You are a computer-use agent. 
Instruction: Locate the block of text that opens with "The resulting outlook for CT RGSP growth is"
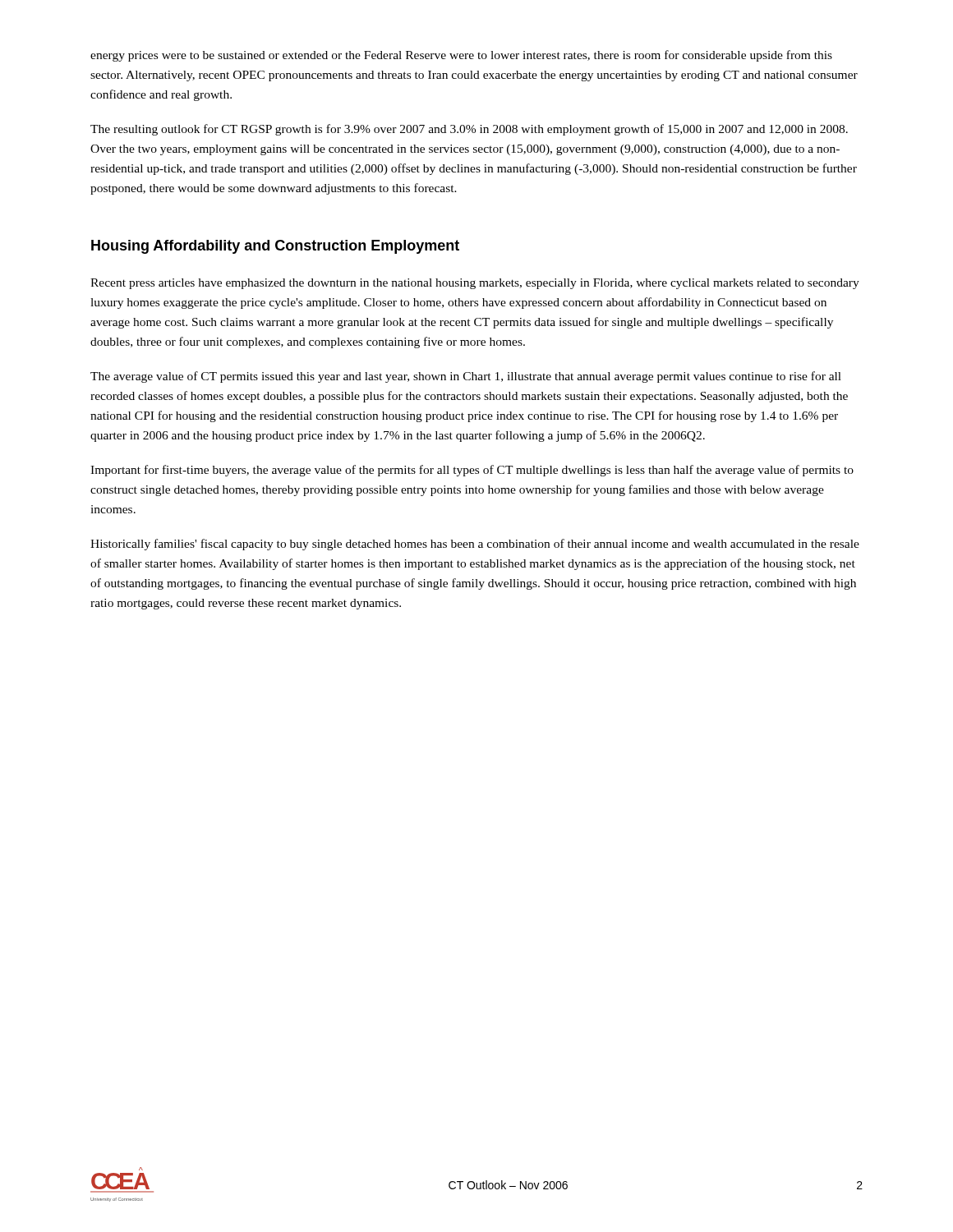[474, 158]
